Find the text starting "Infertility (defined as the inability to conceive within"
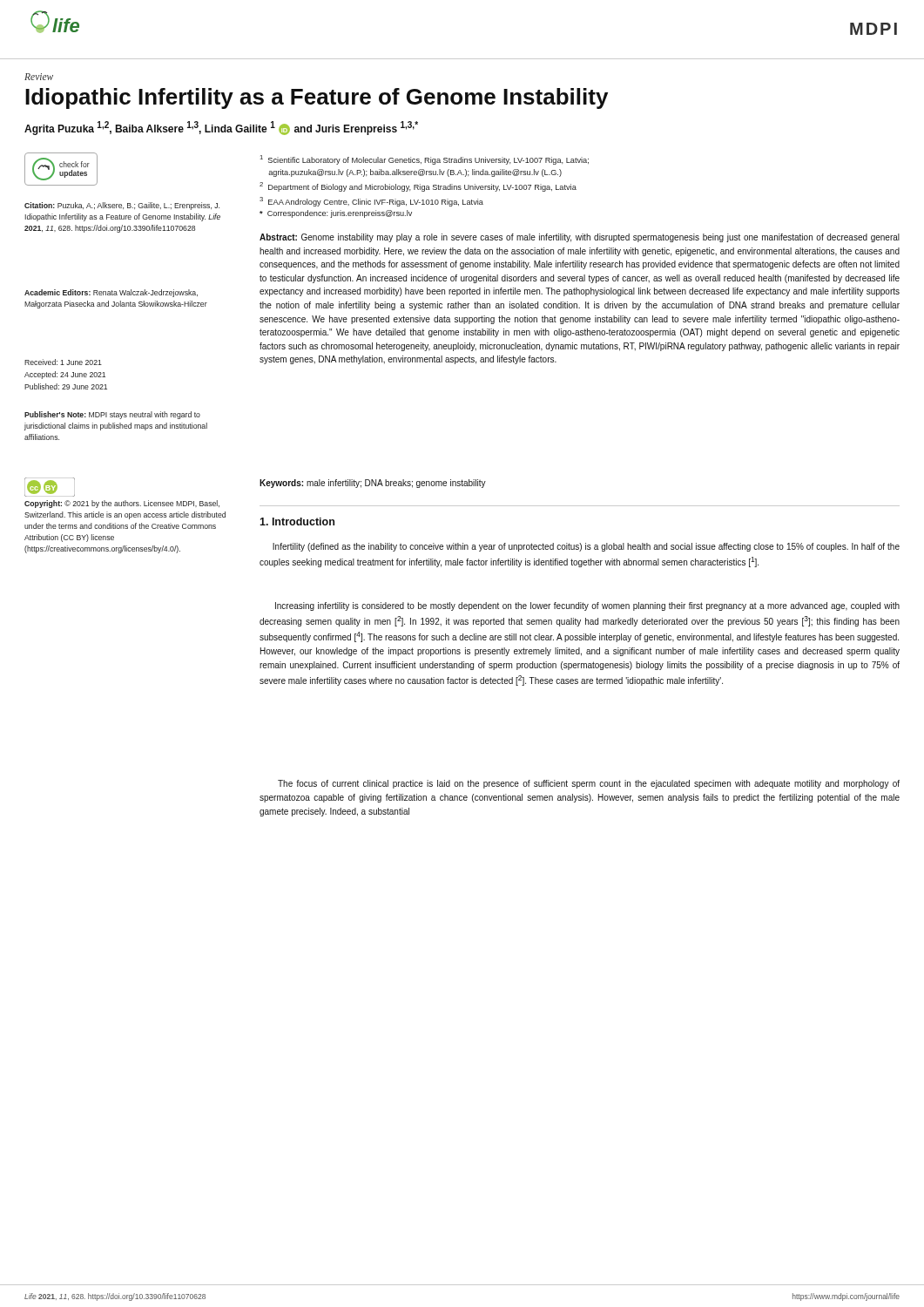This screenshot has height=1307, width=924. pyautogui.click(x=580, y=555)
